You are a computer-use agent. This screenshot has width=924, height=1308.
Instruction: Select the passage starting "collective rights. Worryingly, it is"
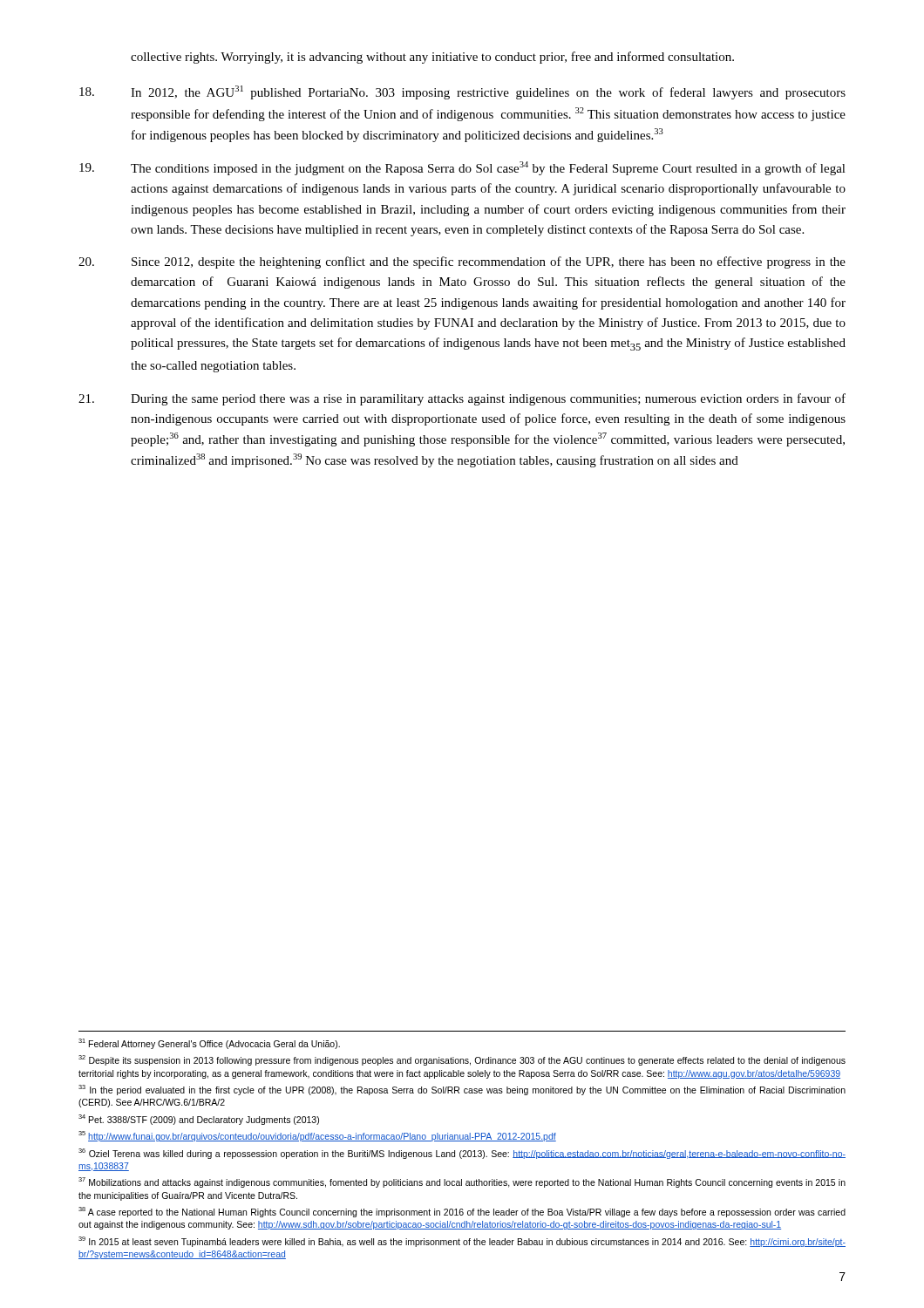[x=433, y=57]
